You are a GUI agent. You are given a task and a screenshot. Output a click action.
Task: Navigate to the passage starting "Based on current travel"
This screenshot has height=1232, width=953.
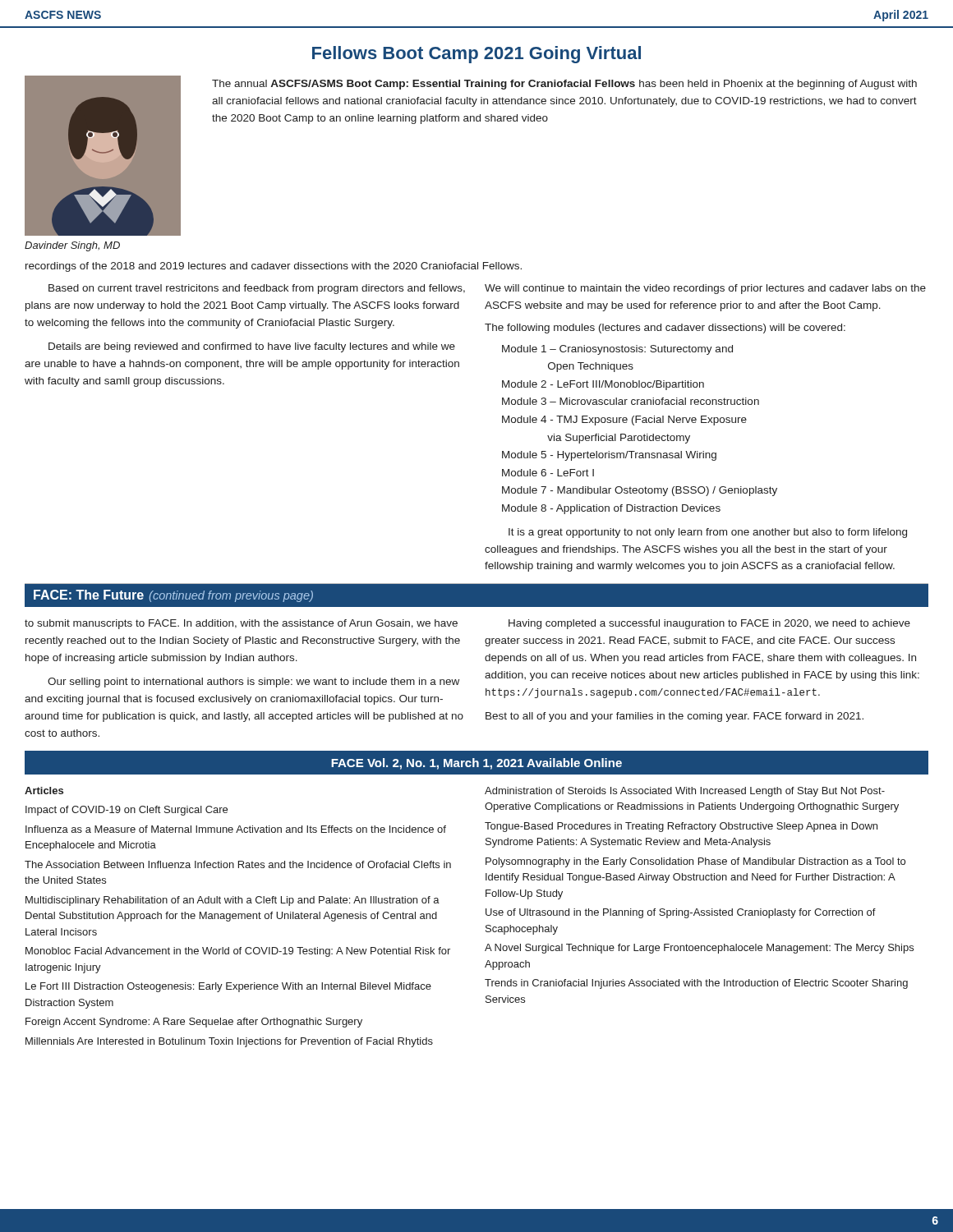(246, 335)
